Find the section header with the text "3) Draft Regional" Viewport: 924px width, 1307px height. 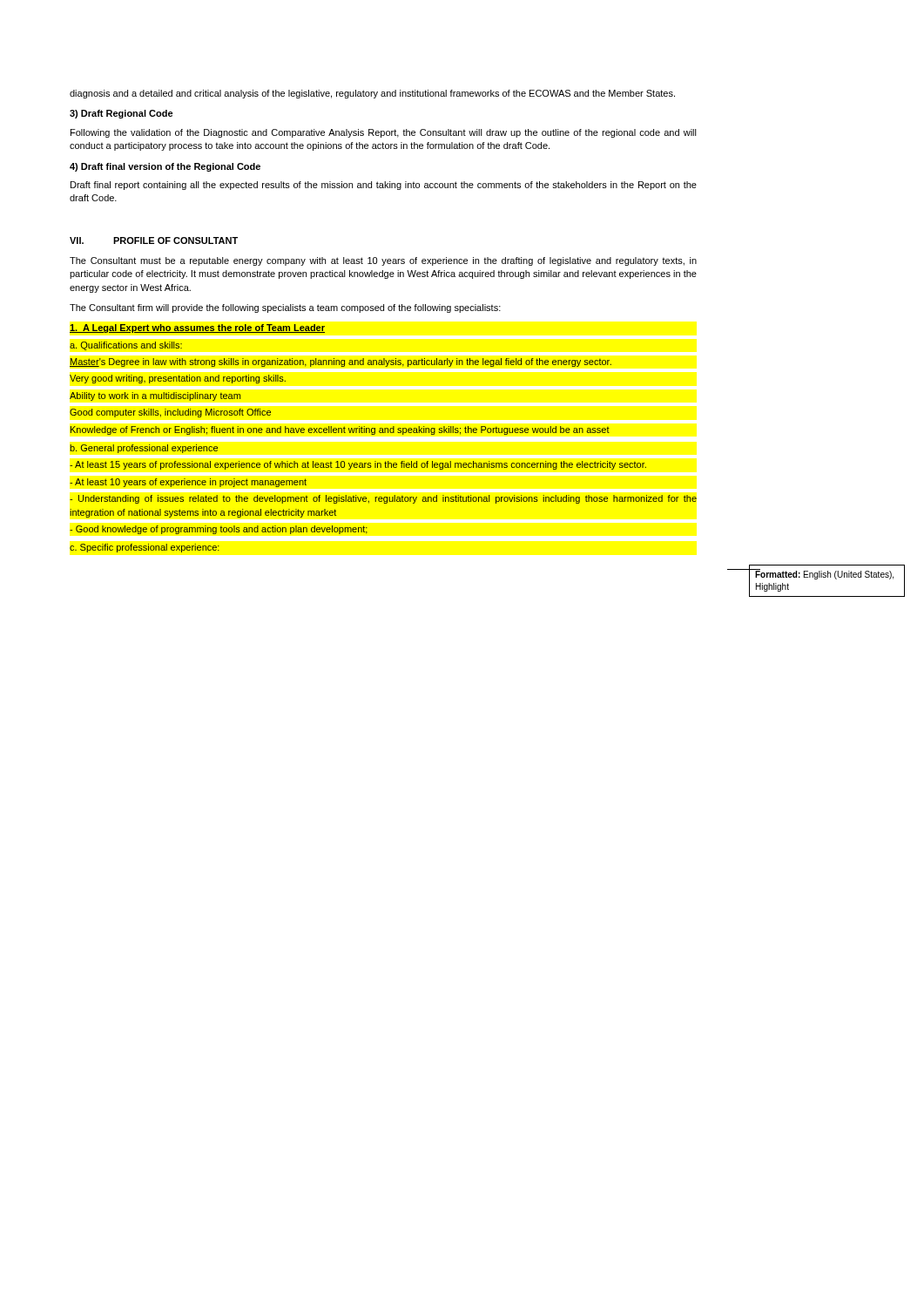pos(121,114)
